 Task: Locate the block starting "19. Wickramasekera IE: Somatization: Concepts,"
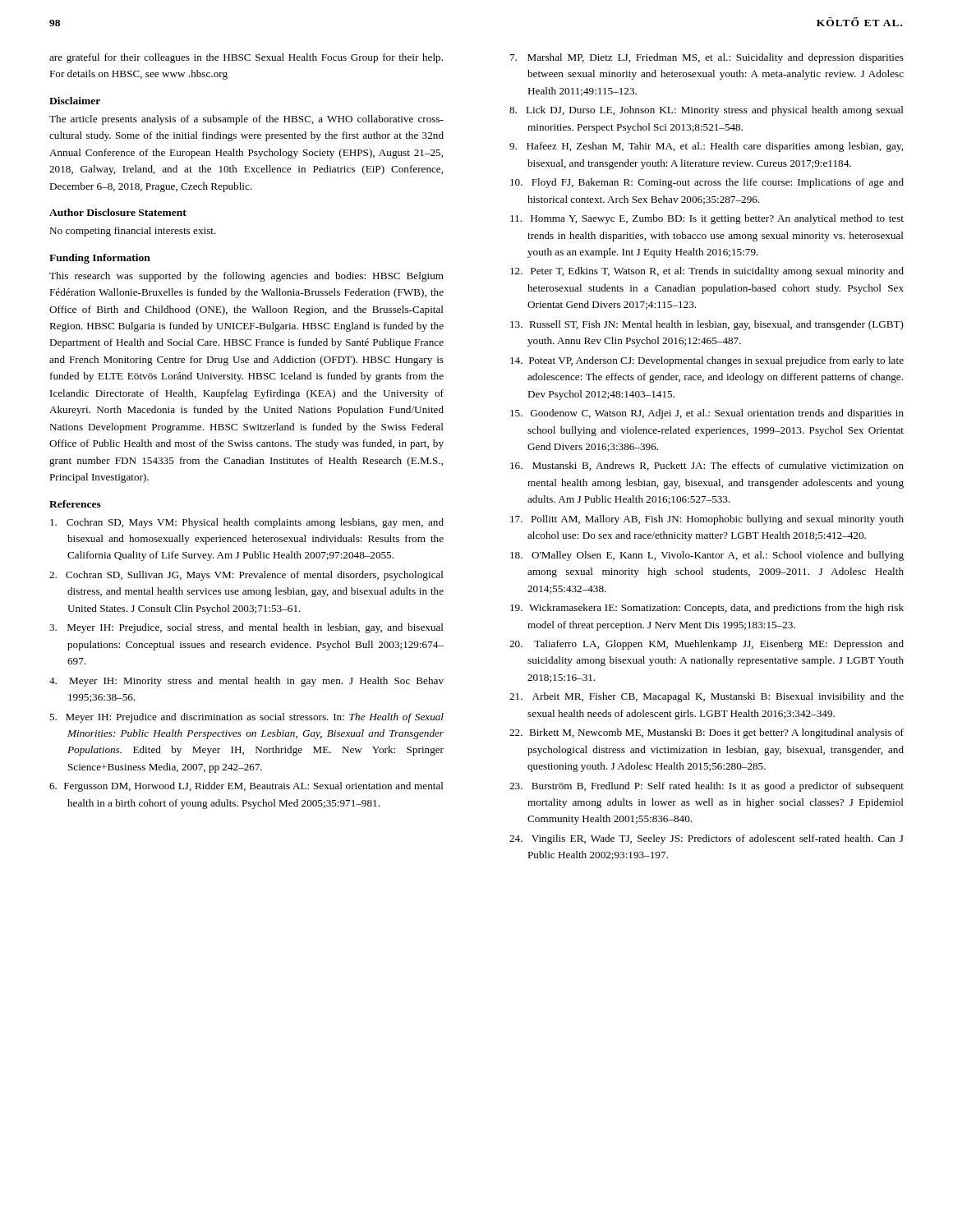tap(707, 616)
